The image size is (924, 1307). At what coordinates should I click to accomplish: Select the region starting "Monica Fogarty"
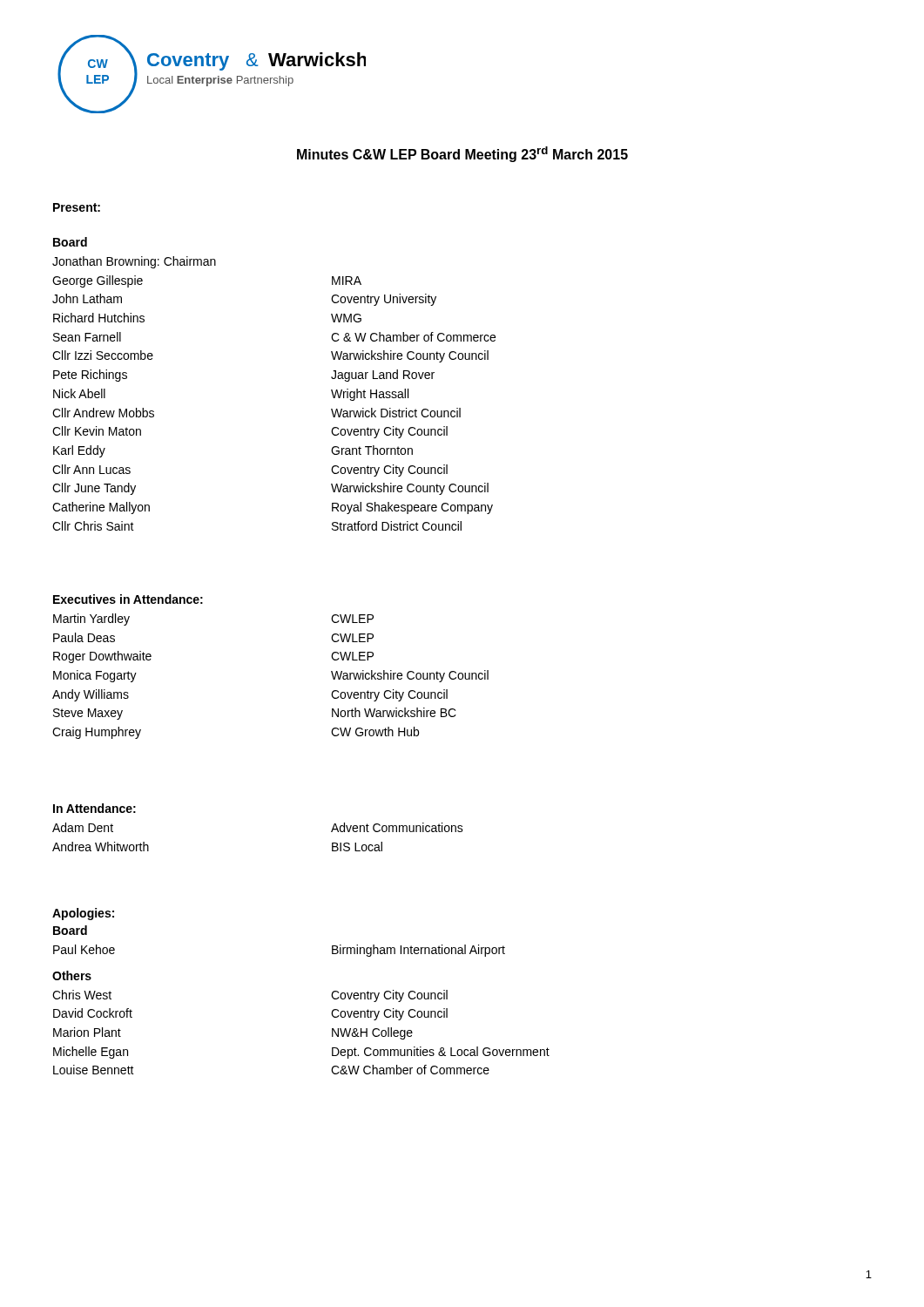(94, 675)
